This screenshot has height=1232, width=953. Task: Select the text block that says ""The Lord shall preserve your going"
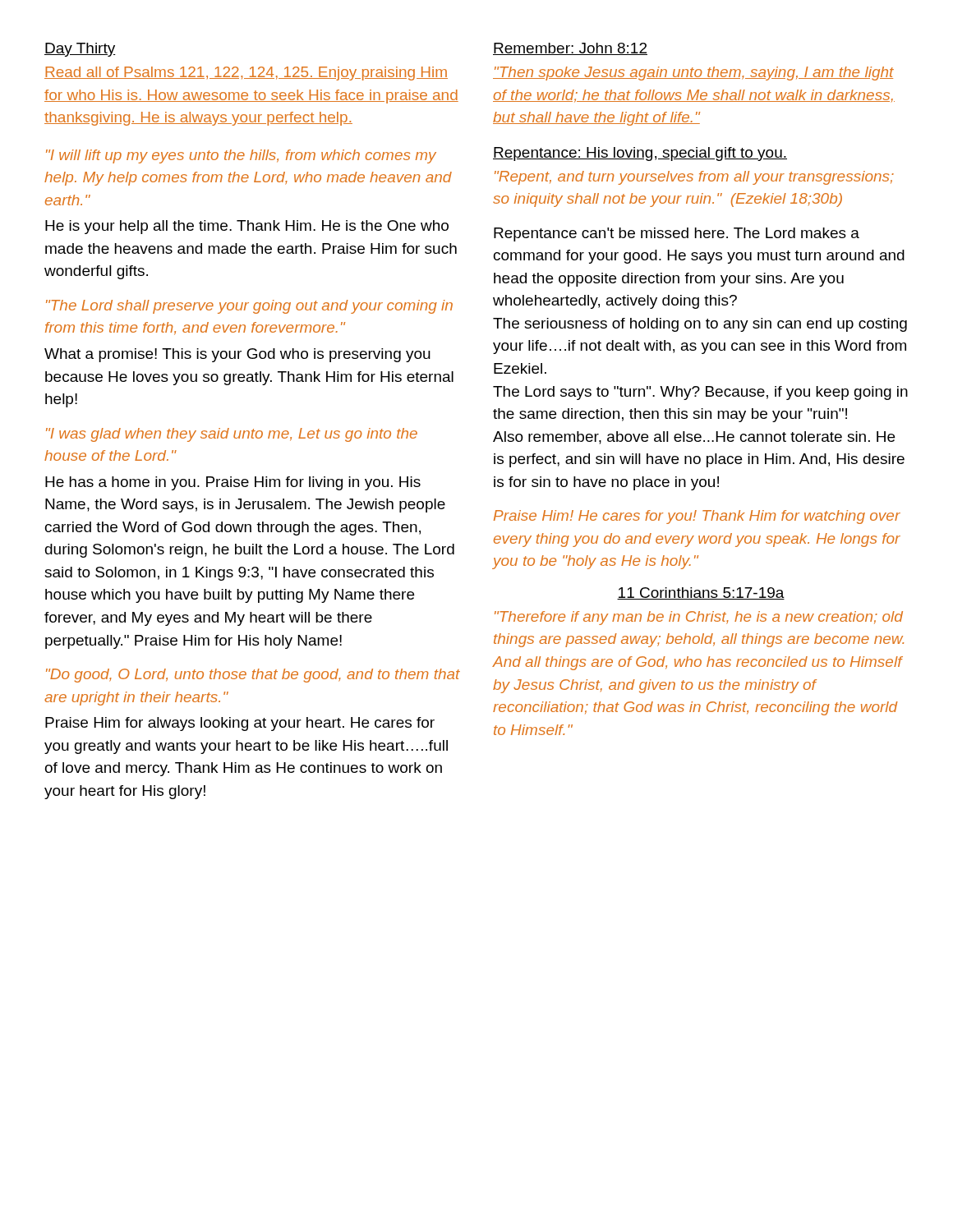252,352
